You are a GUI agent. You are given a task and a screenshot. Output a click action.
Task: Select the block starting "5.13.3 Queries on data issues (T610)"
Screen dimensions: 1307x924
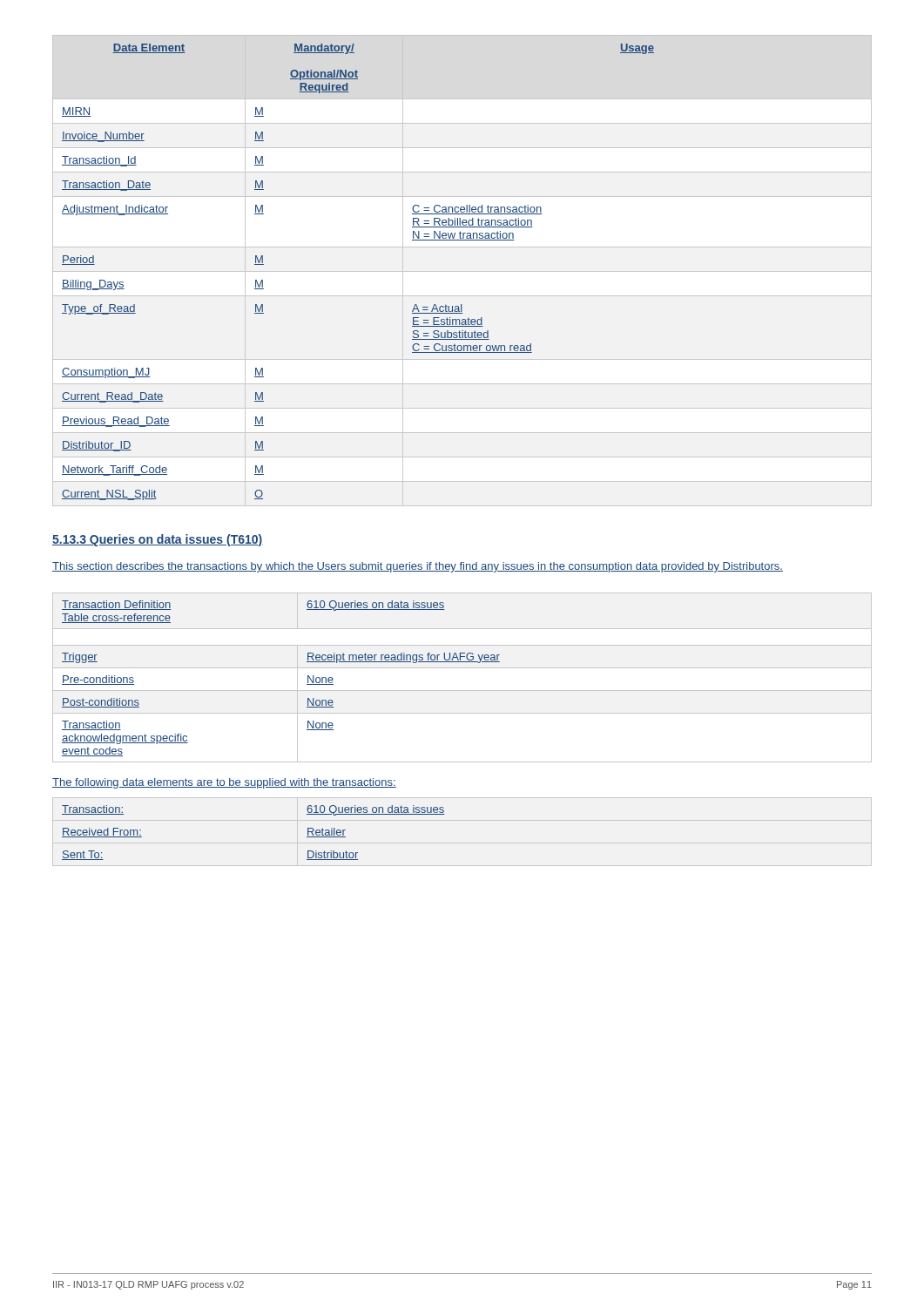pos(157,539)
